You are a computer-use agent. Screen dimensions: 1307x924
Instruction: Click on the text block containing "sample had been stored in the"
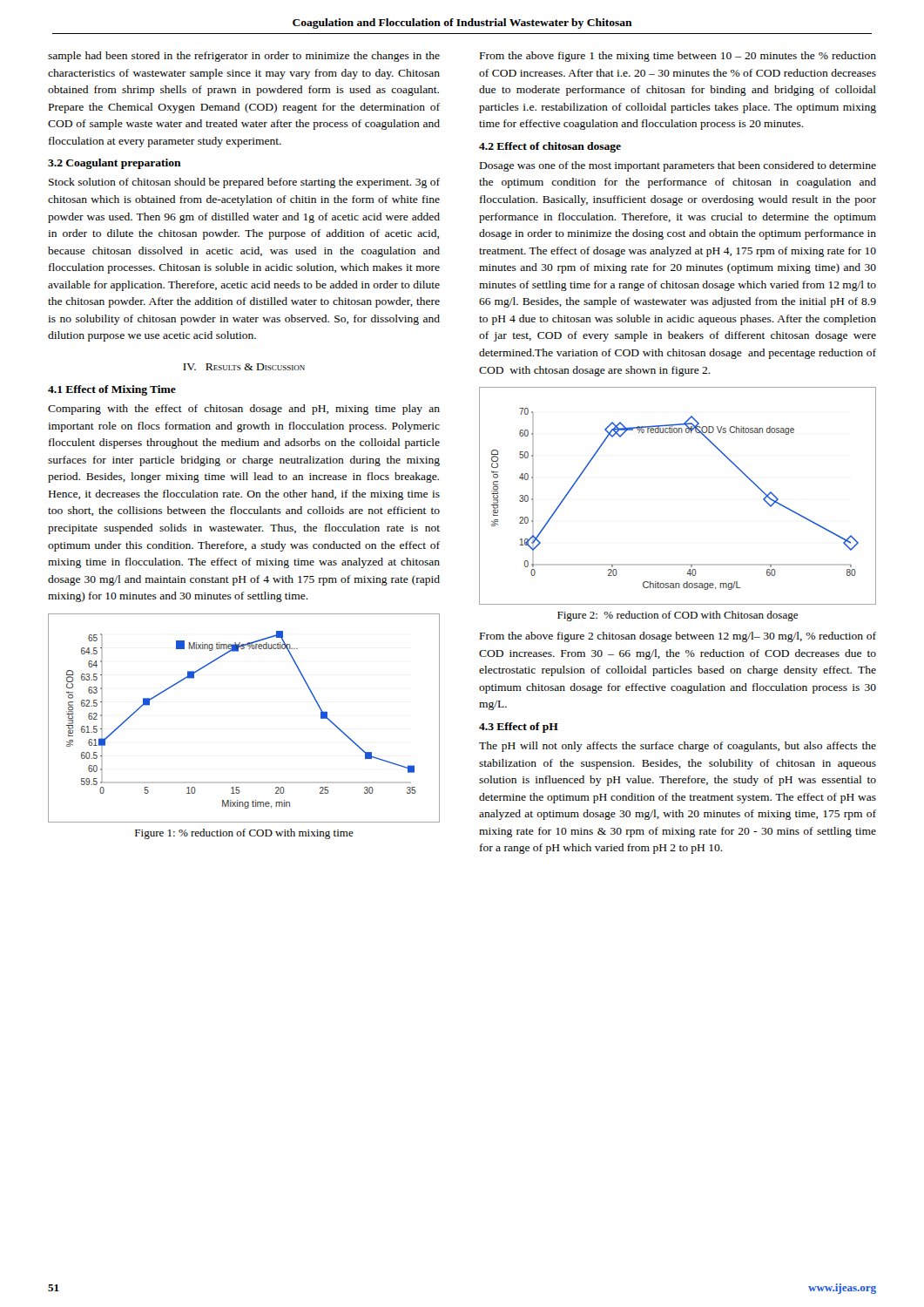(x=244, y=98)
